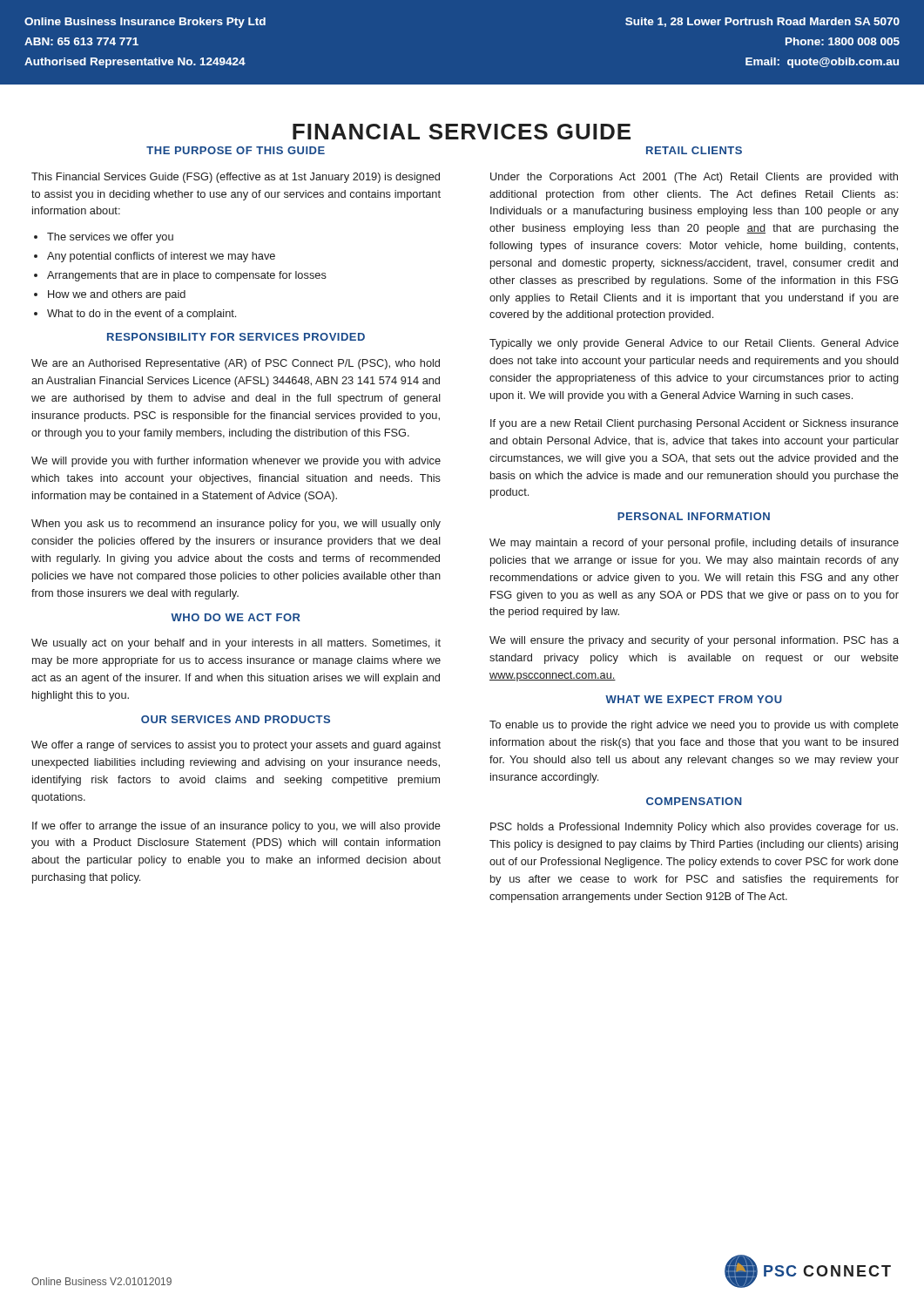Select the passage starting "THE PURPOSE OF THIS GUIDE"
This screenshot has width=924, height=1307.
(236, 150)
